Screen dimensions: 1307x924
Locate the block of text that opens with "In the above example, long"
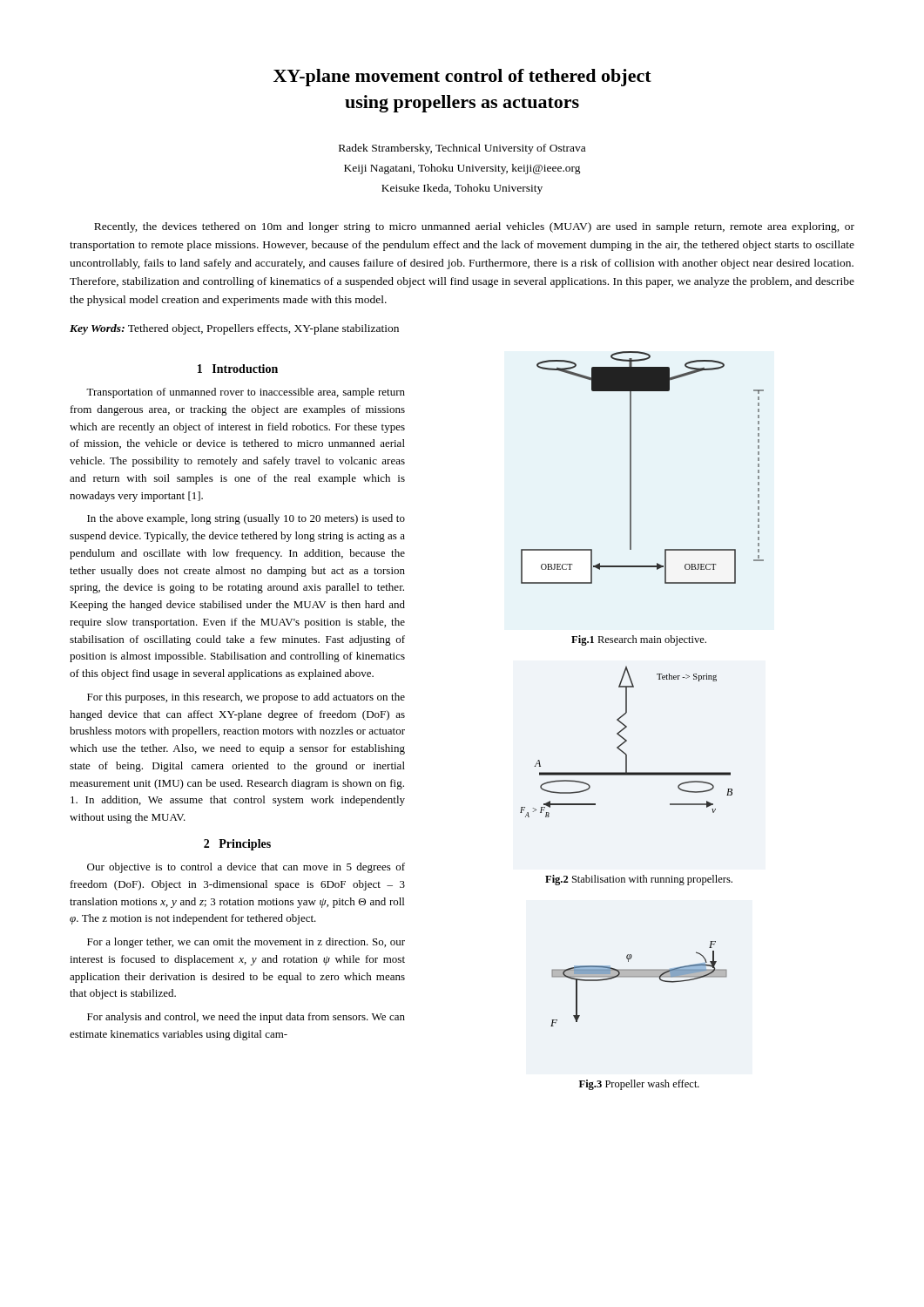tap(237, 596)
